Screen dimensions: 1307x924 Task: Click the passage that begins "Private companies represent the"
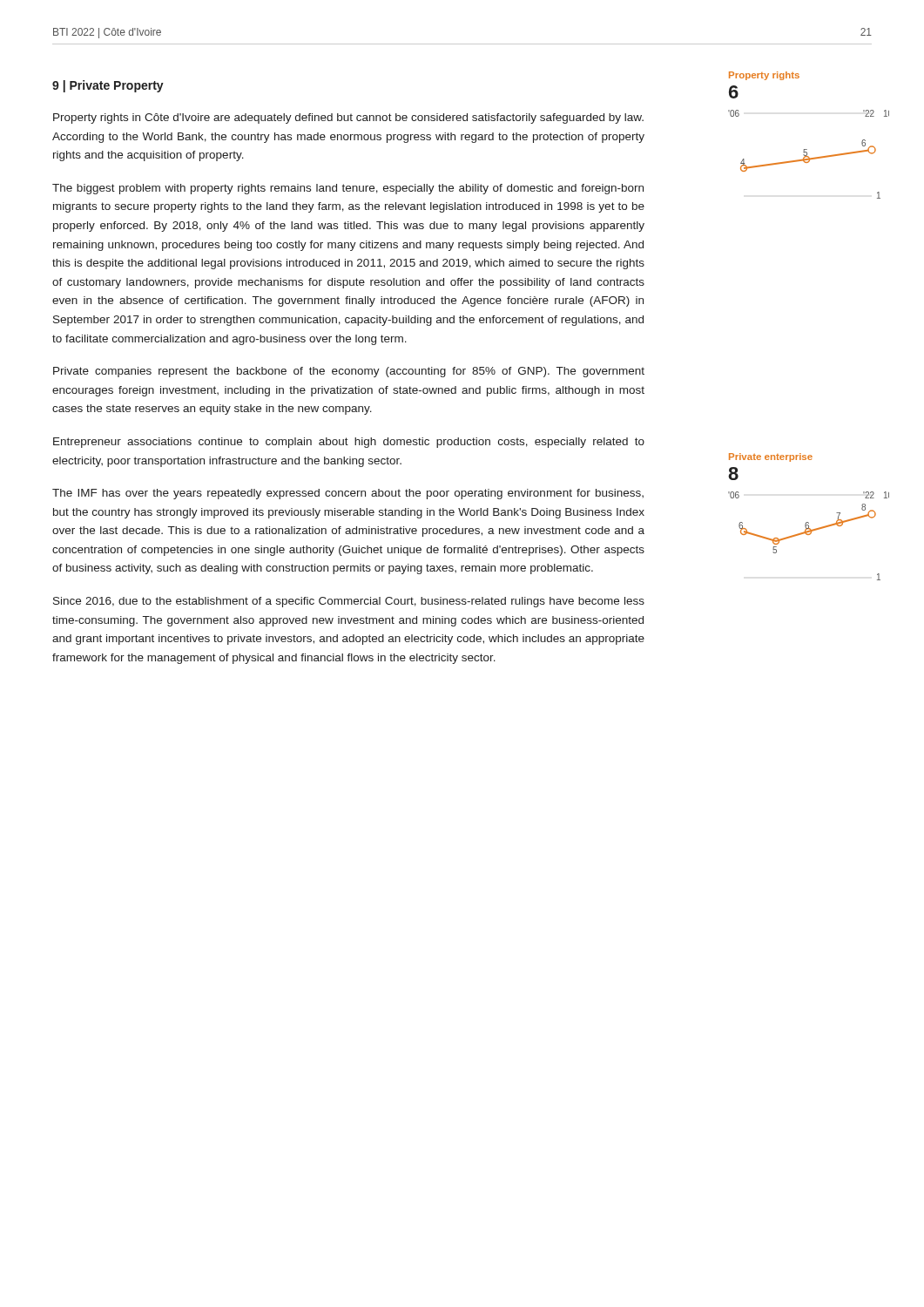click(x=348, y=390)
